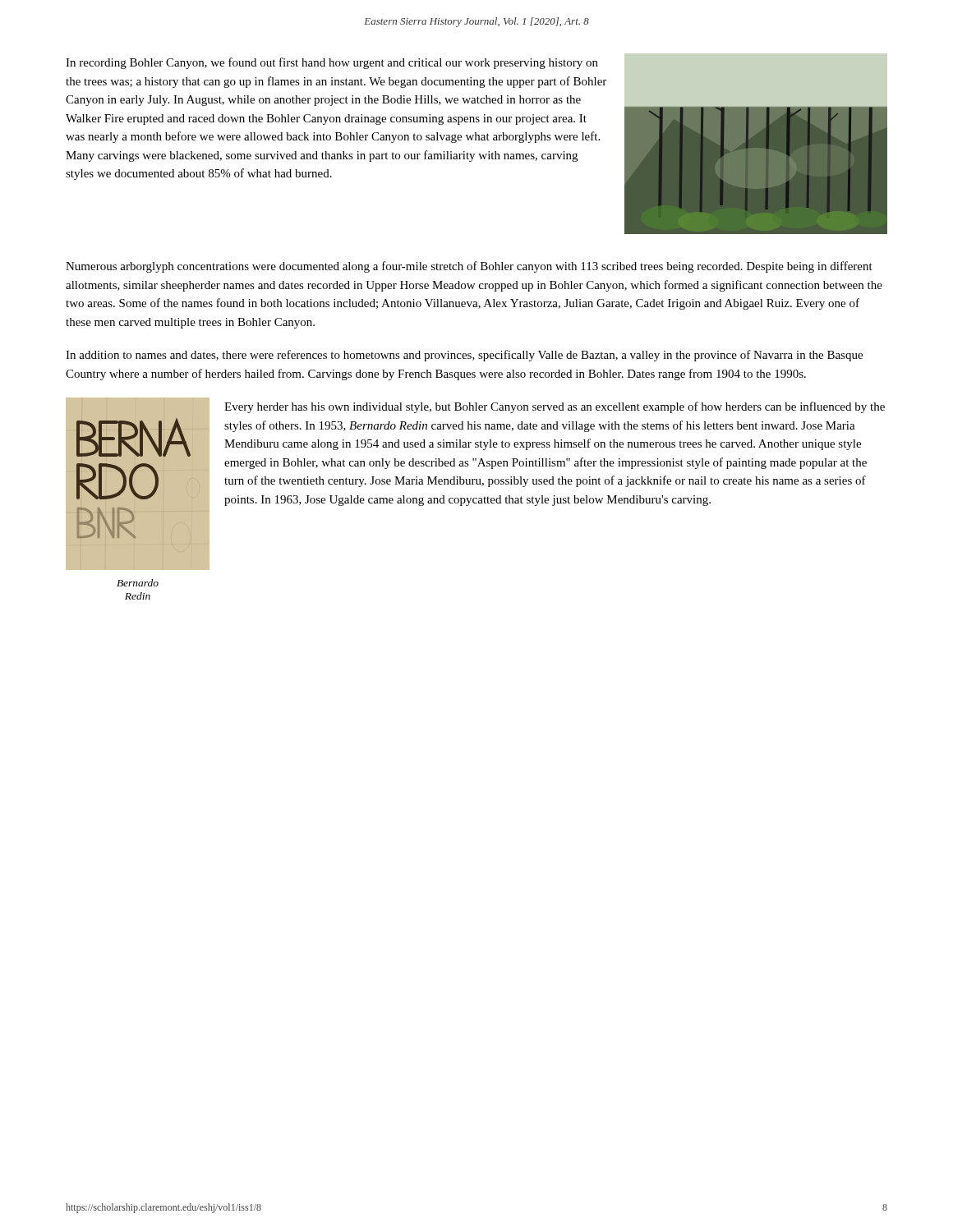Screen dimensions: 1232x953
Task: Locate the text block with the text "In recording Bohler"
Action: click(476, 144)
